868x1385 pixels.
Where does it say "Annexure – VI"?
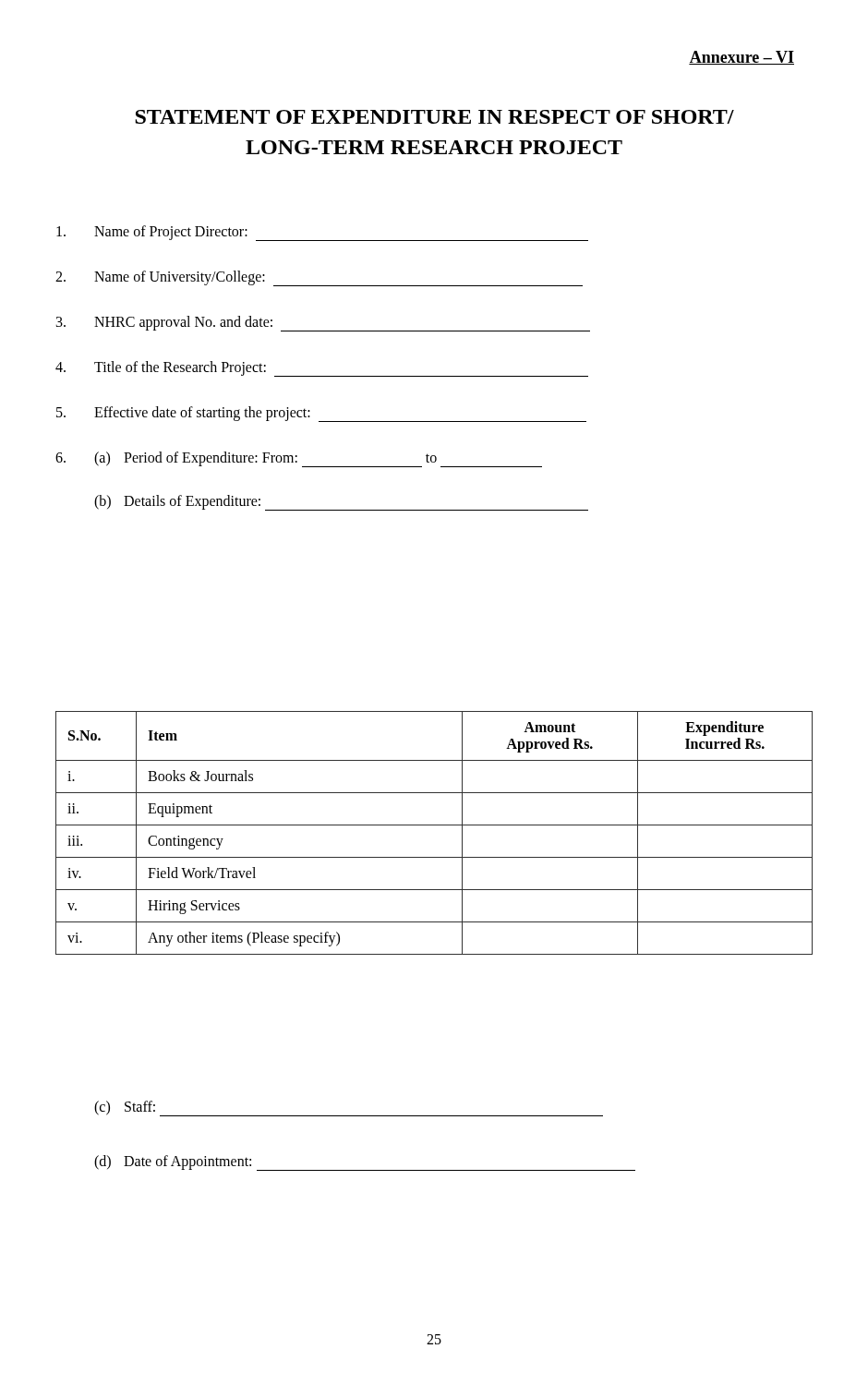(x=742, y=57)
